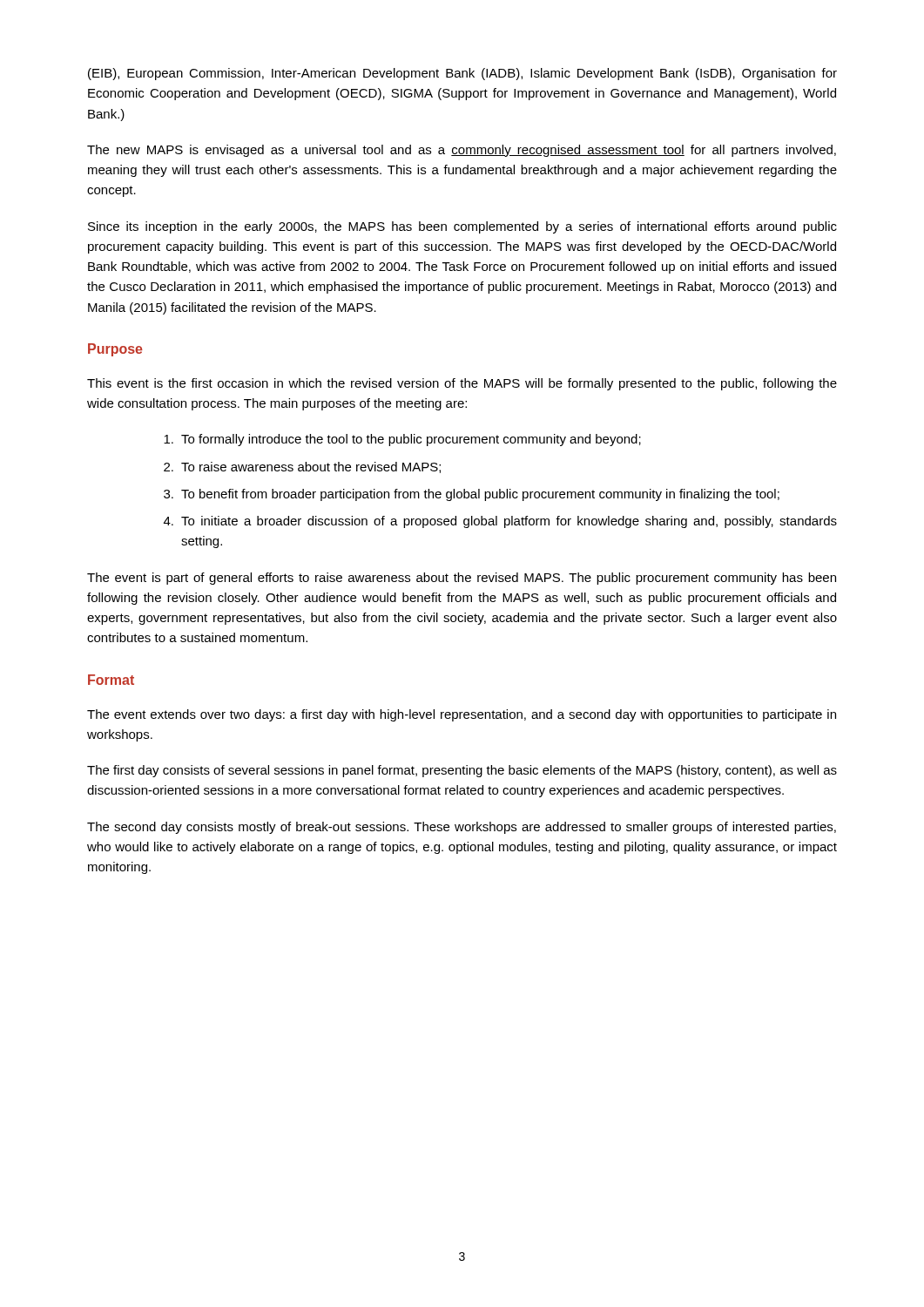
Task: Point to the region starting "The new MAPS"
Action: [462, 169]
